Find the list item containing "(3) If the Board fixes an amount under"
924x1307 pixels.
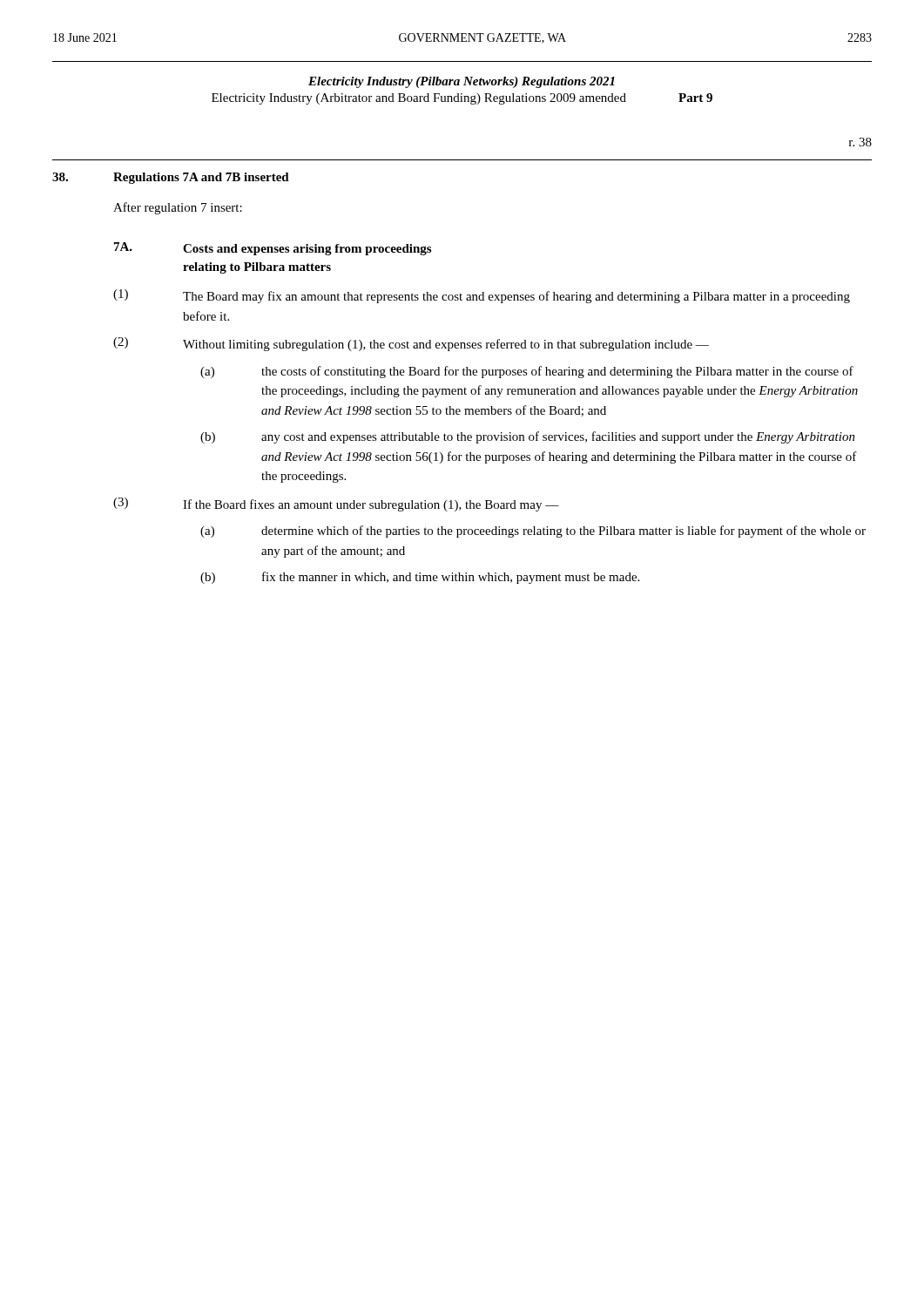pos(492,541)
